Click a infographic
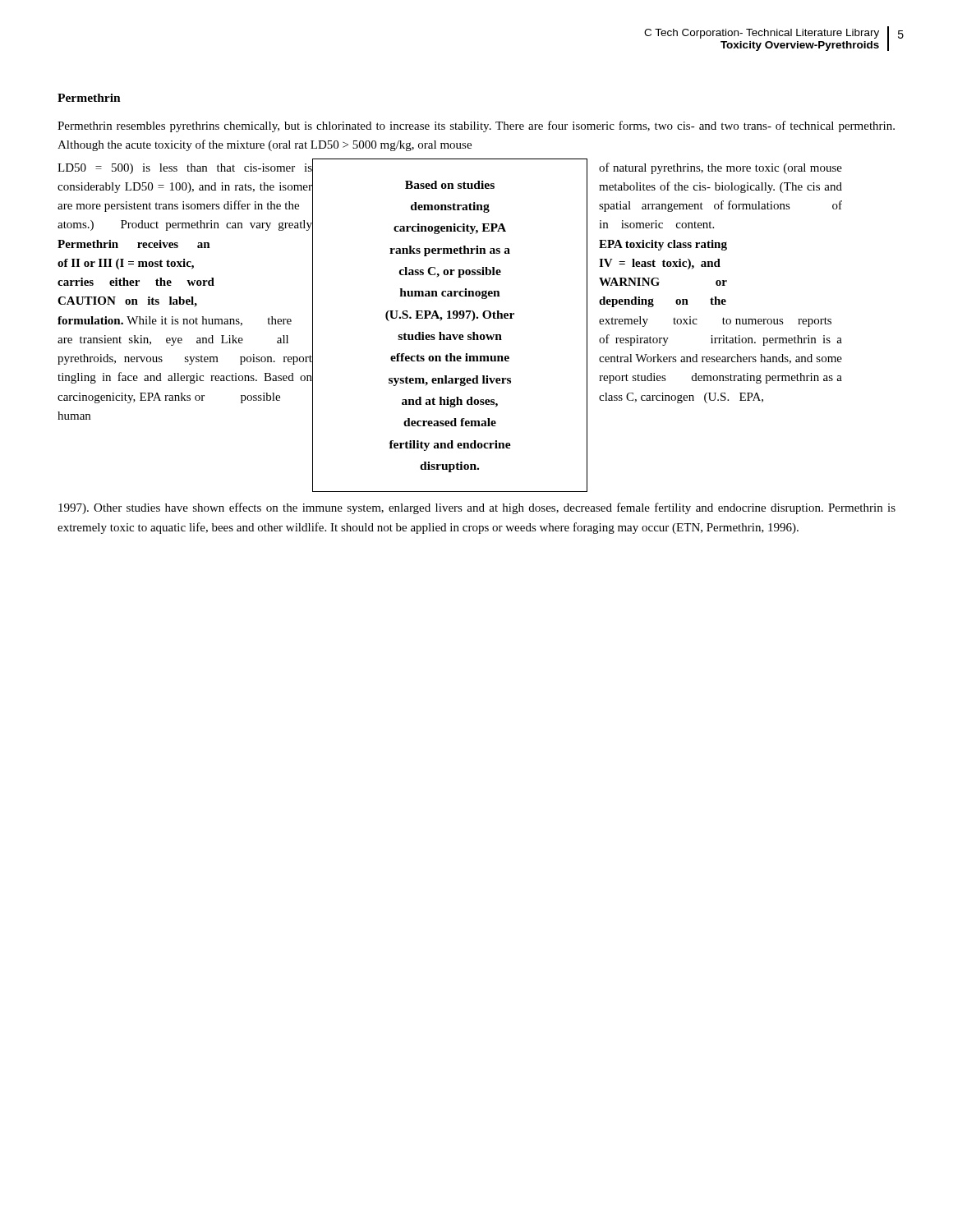Image resolution: width=953 pixels, height=1232 pixels. click(x=450, y=325)
